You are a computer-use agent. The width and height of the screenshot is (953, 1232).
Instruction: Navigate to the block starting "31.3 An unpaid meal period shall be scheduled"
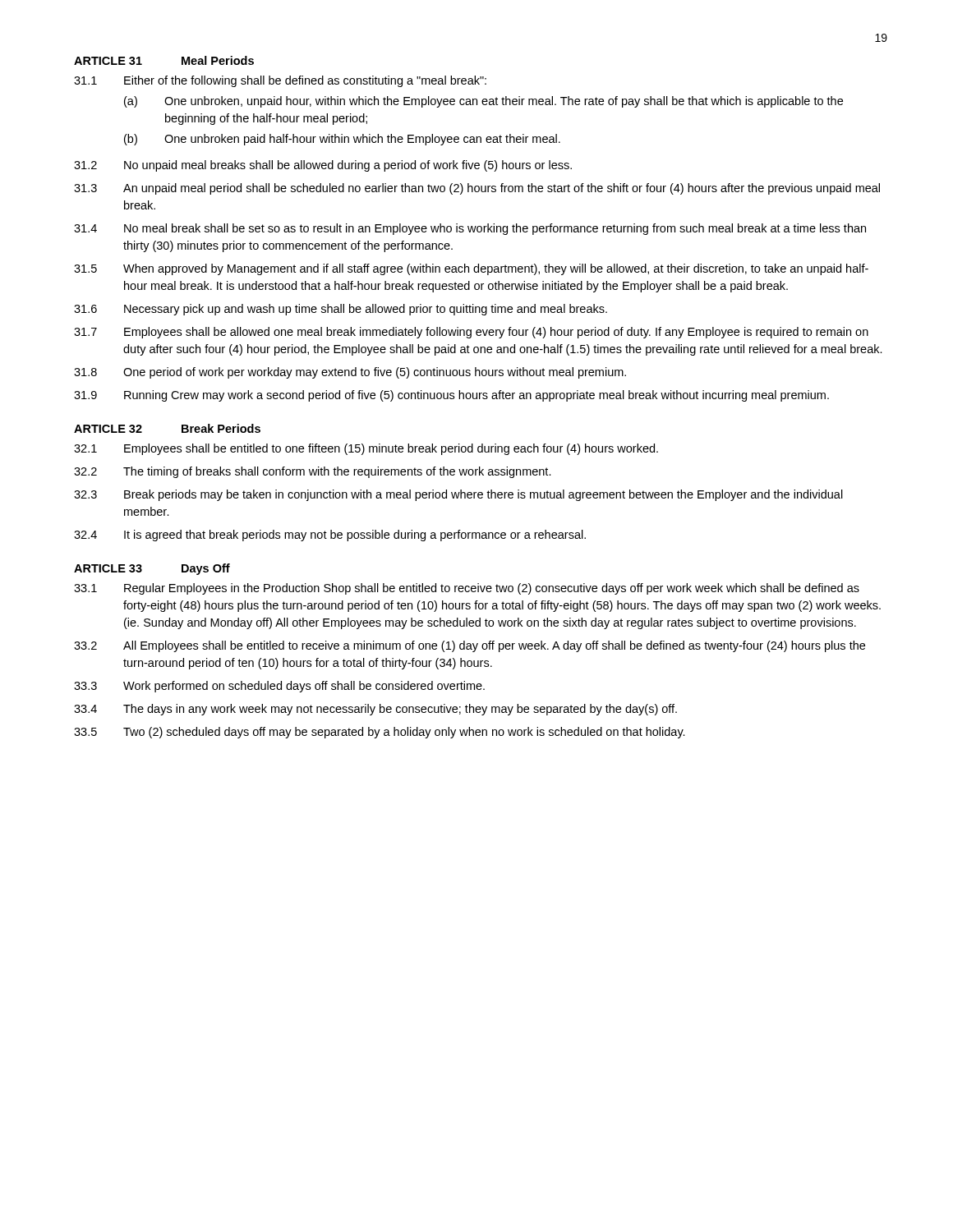tap(481, 197)
